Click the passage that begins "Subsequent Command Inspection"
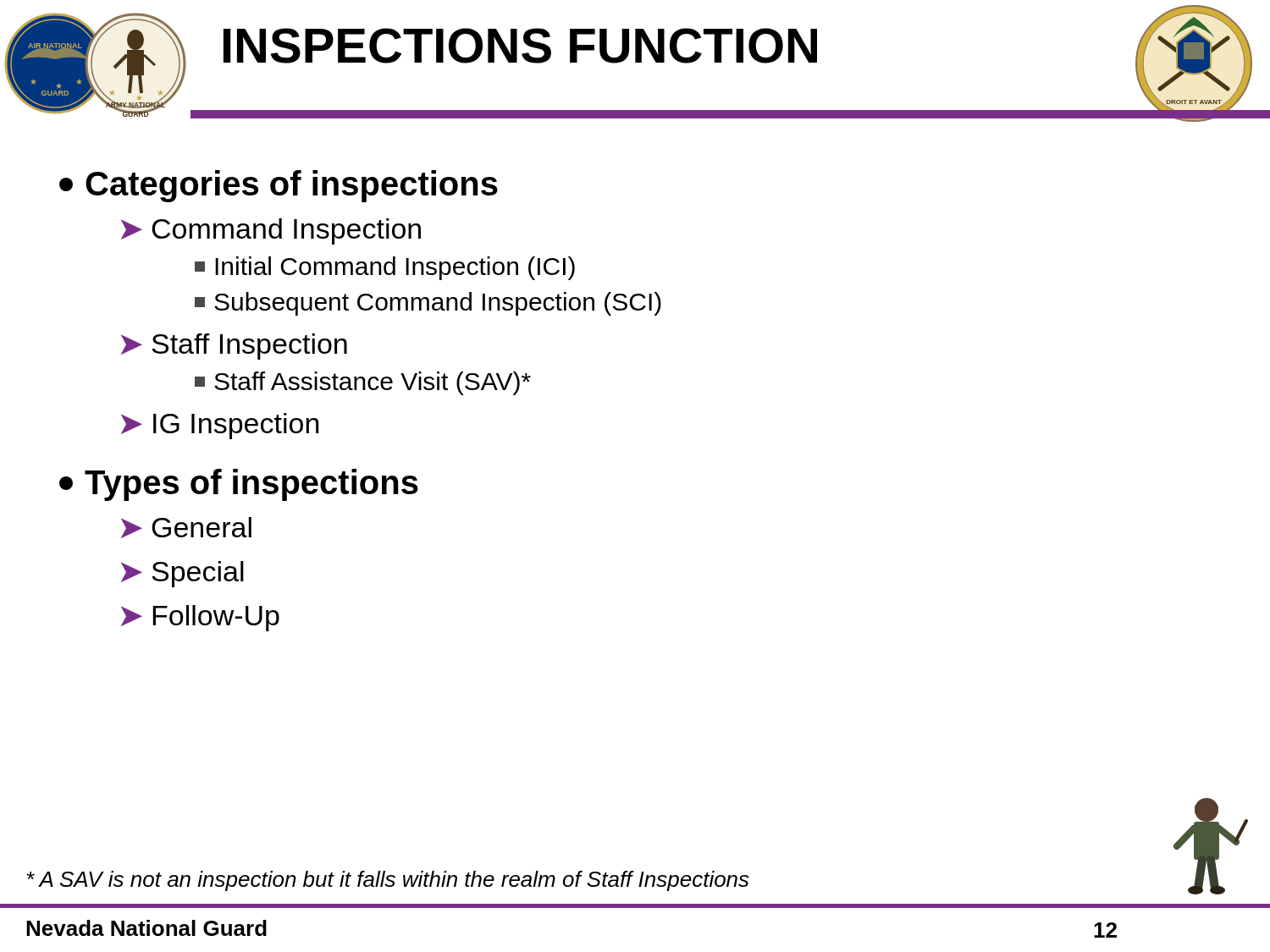Image resolution: width=1270 pixels, height=952 pixels. click(428, 302)
